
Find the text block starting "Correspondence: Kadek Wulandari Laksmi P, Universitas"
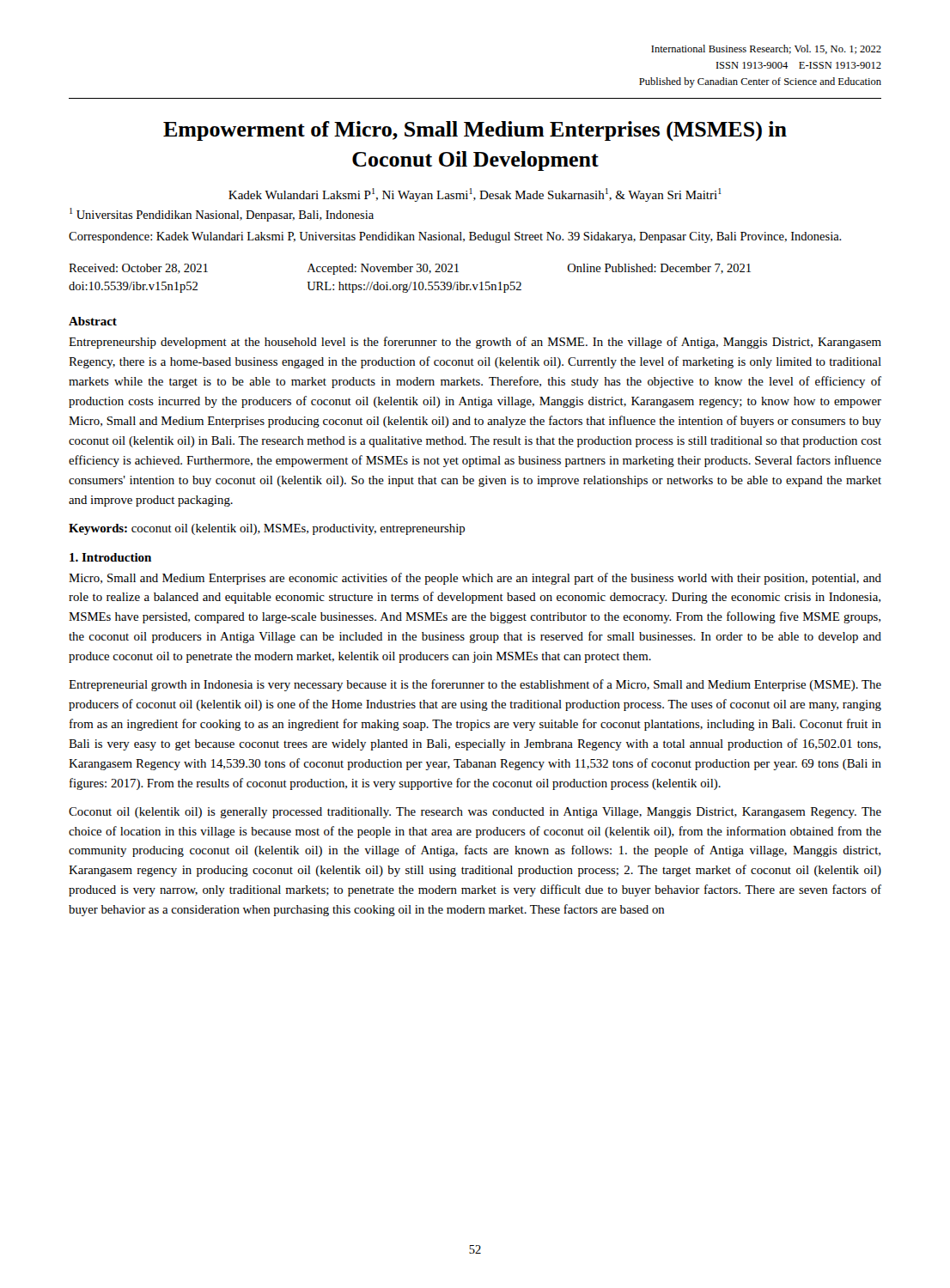(x=455, y=236)
